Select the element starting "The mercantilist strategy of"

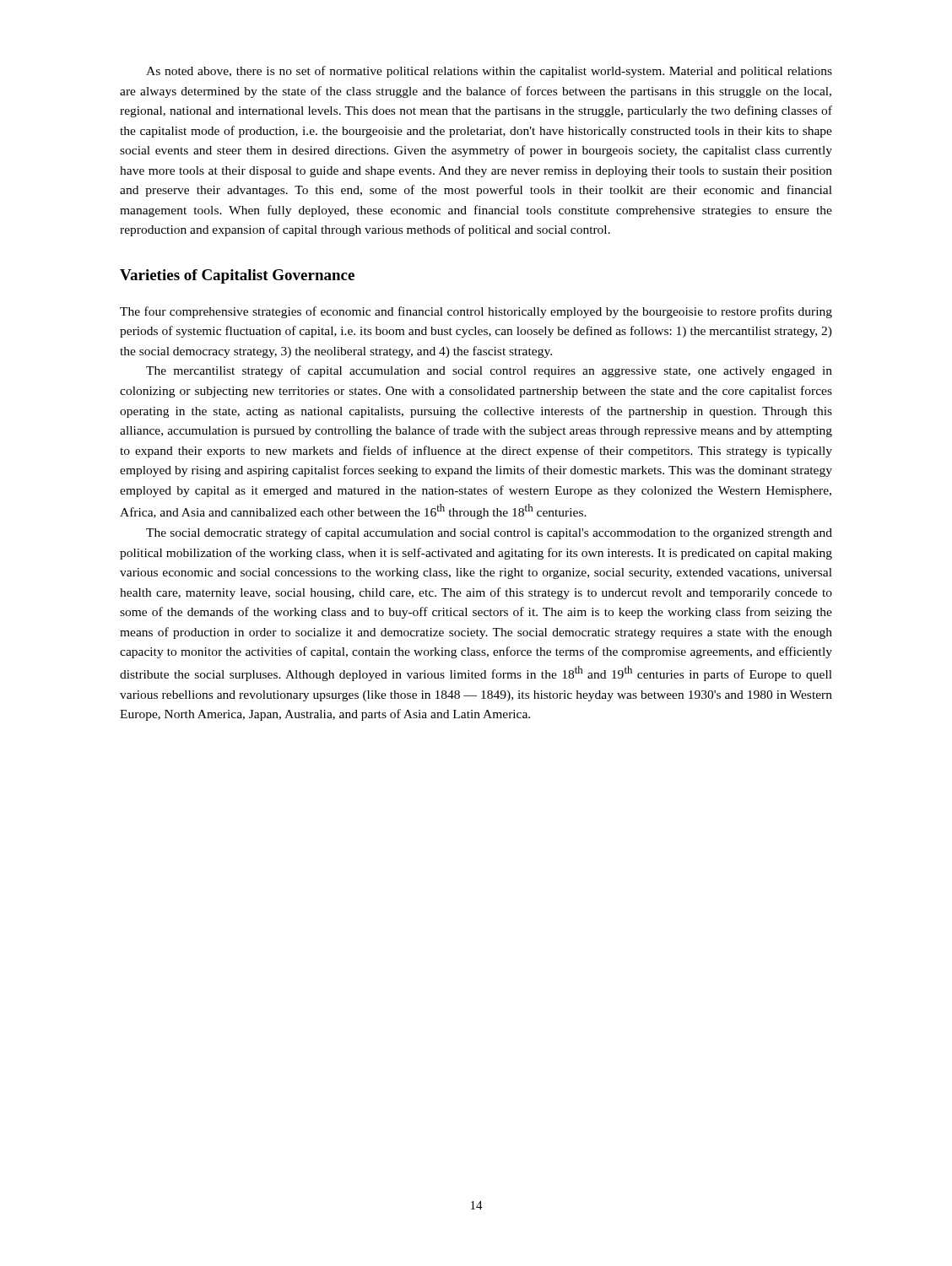click(x=476, y=442)
